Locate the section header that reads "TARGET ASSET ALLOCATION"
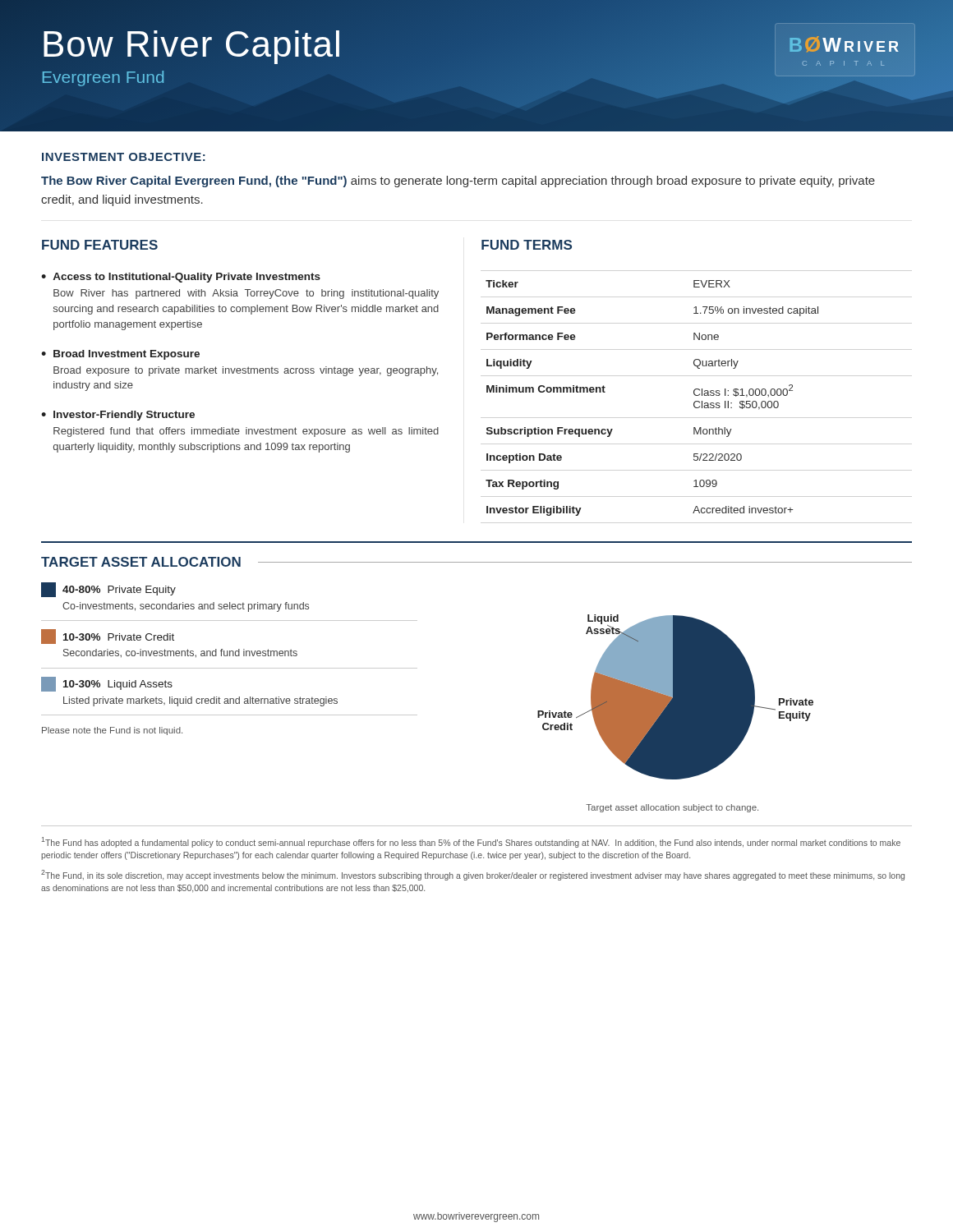953x1232 pixels. [x=141, y=562]
